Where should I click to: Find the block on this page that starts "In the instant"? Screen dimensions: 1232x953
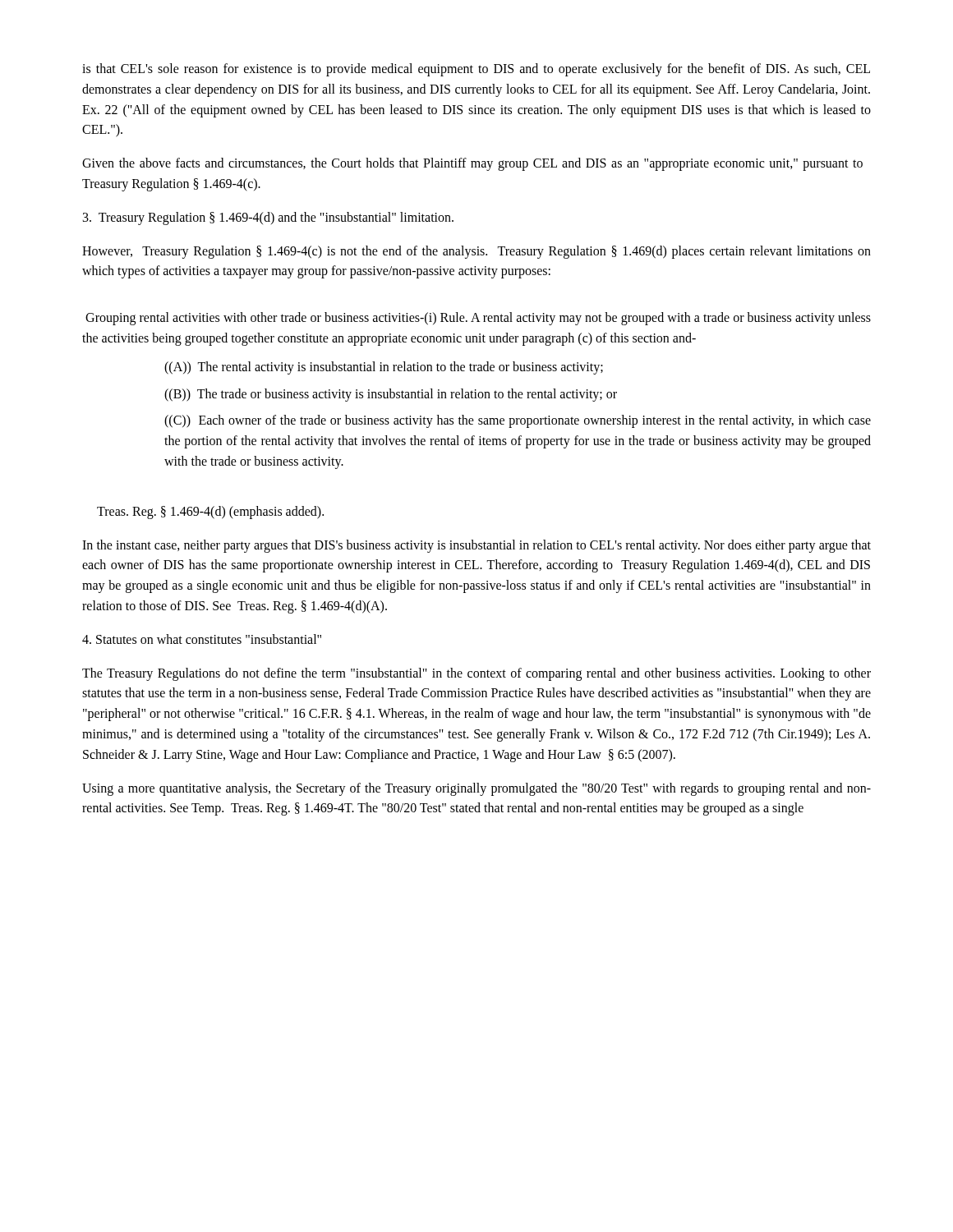[x=476, y=575]
